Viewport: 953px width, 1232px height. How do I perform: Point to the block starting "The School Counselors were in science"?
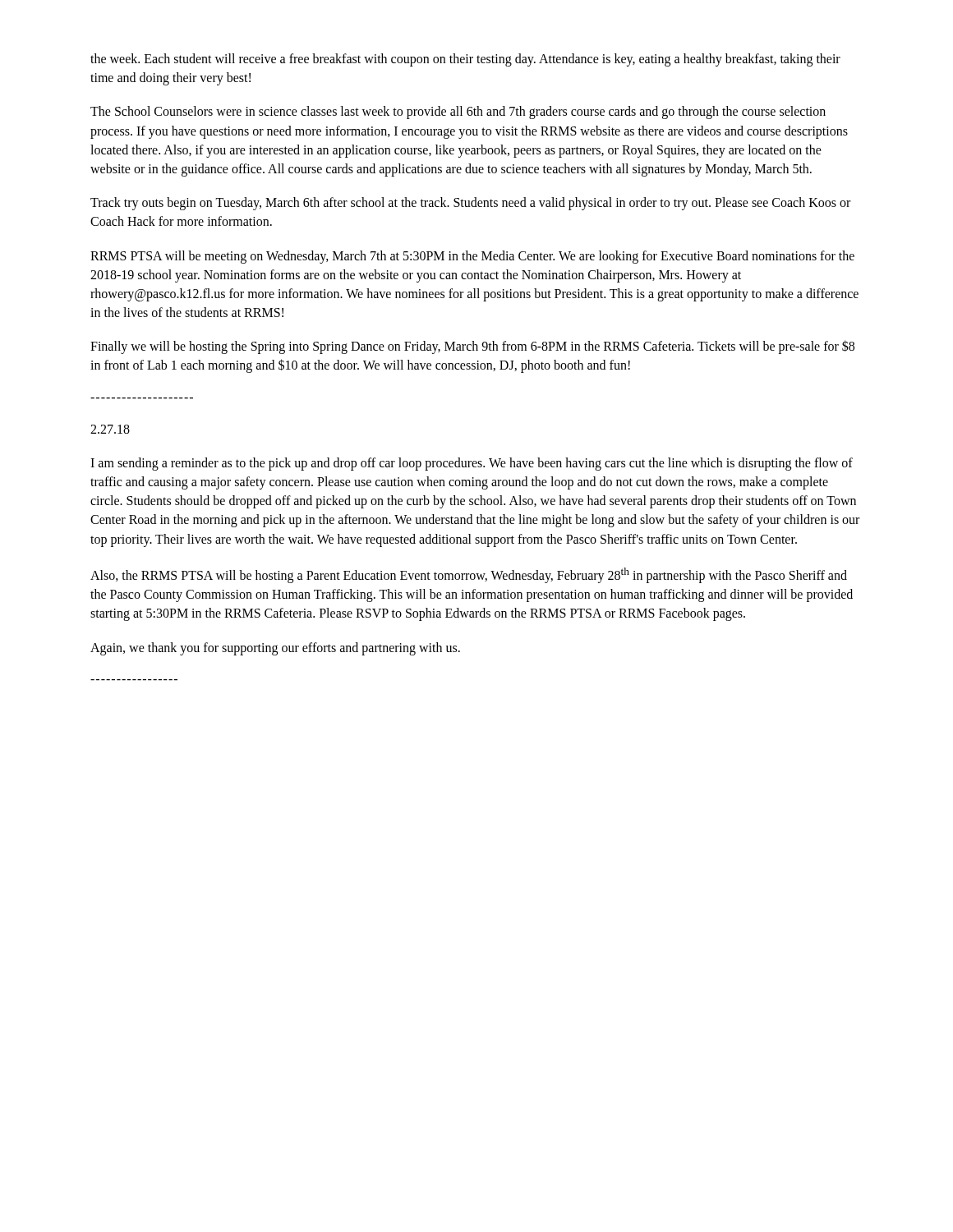pos(469,140)
